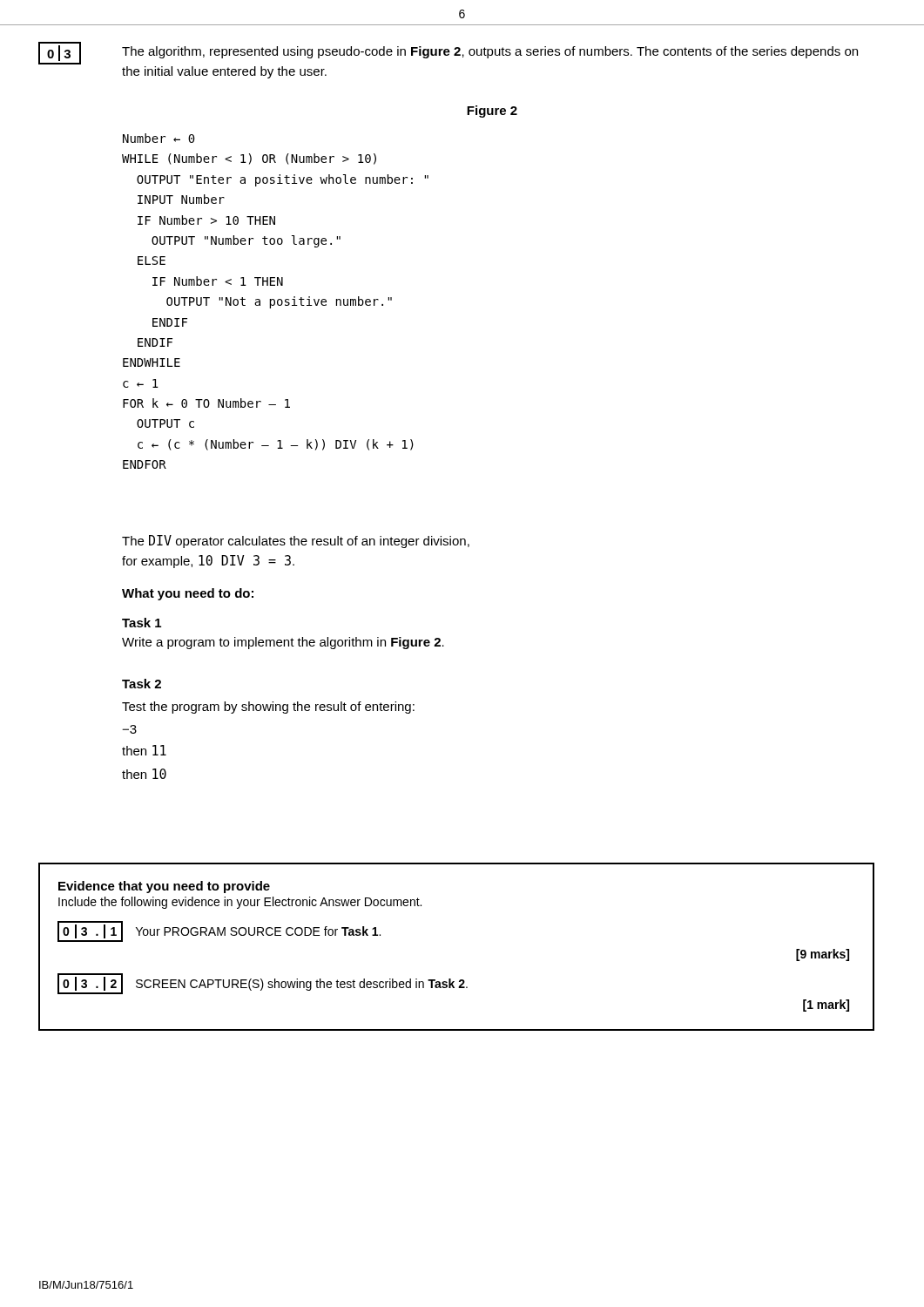
Task: Find the block starting "Task 1"
Action: point(142,623)
